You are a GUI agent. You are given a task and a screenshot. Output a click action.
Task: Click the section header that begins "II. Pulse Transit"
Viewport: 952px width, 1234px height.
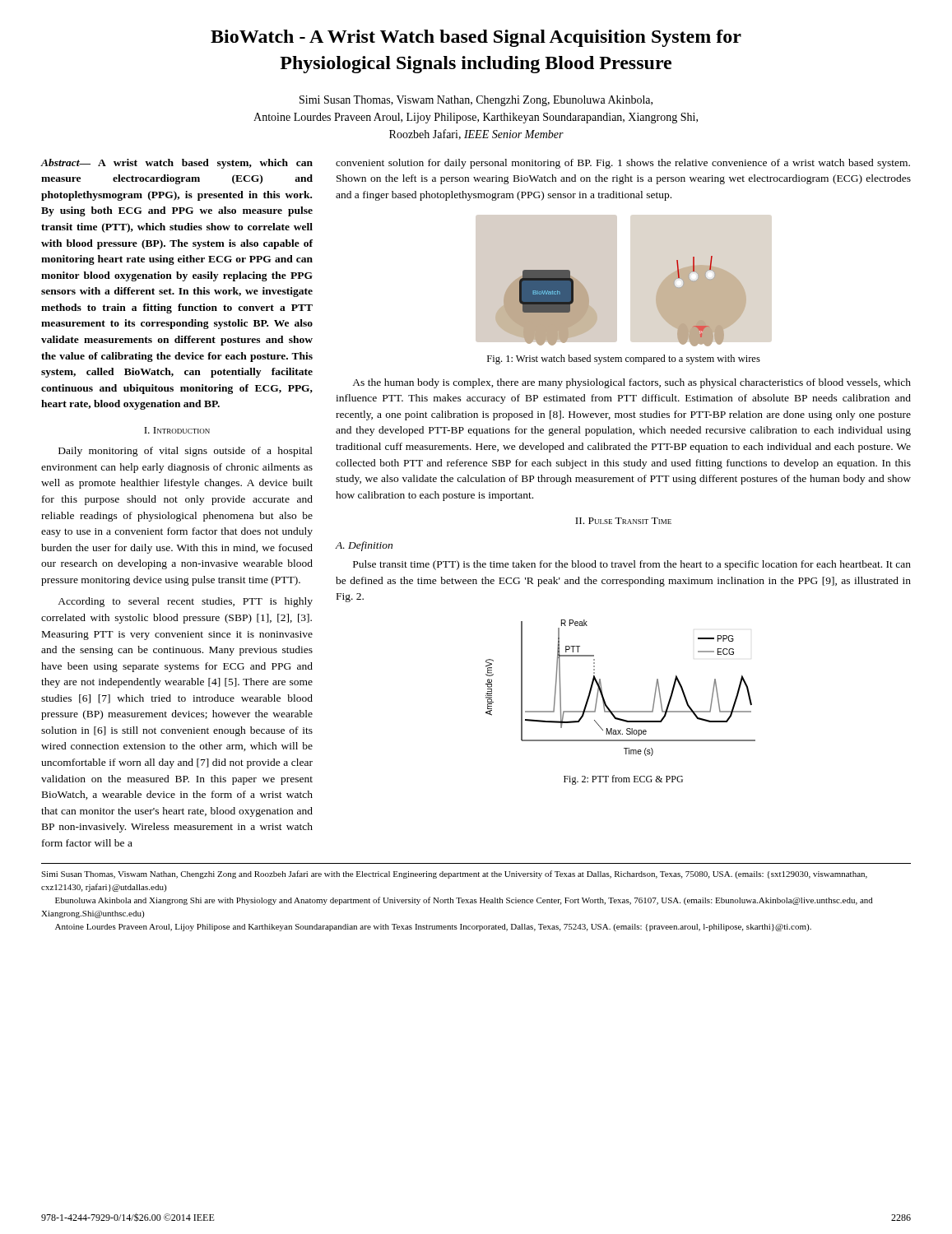(x=623, y=521)
